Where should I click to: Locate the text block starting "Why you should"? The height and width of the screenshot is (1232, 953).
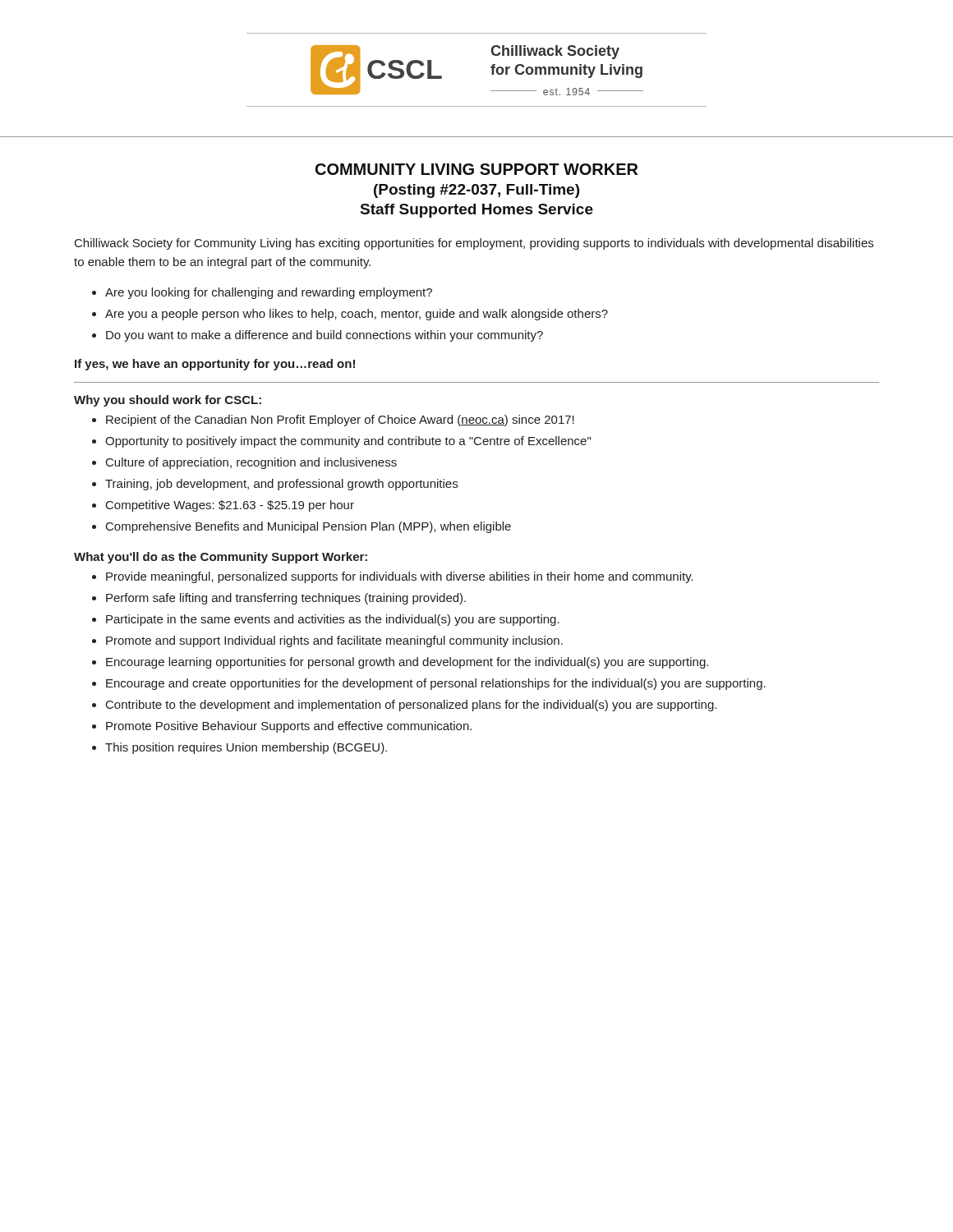pos(168,400)
